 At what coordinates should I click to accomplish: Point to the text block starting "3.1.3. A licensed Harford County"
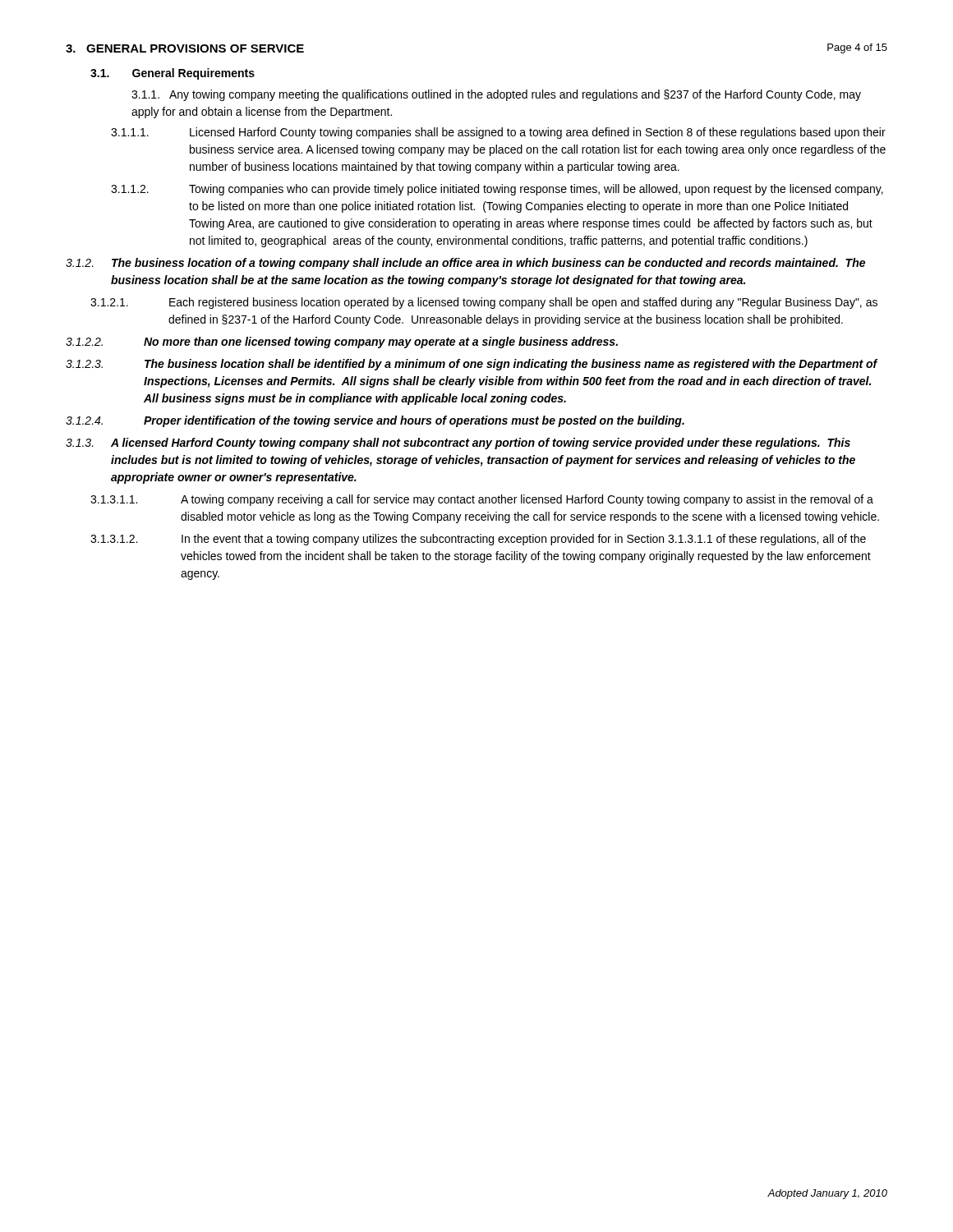click(x=476, y=460)
